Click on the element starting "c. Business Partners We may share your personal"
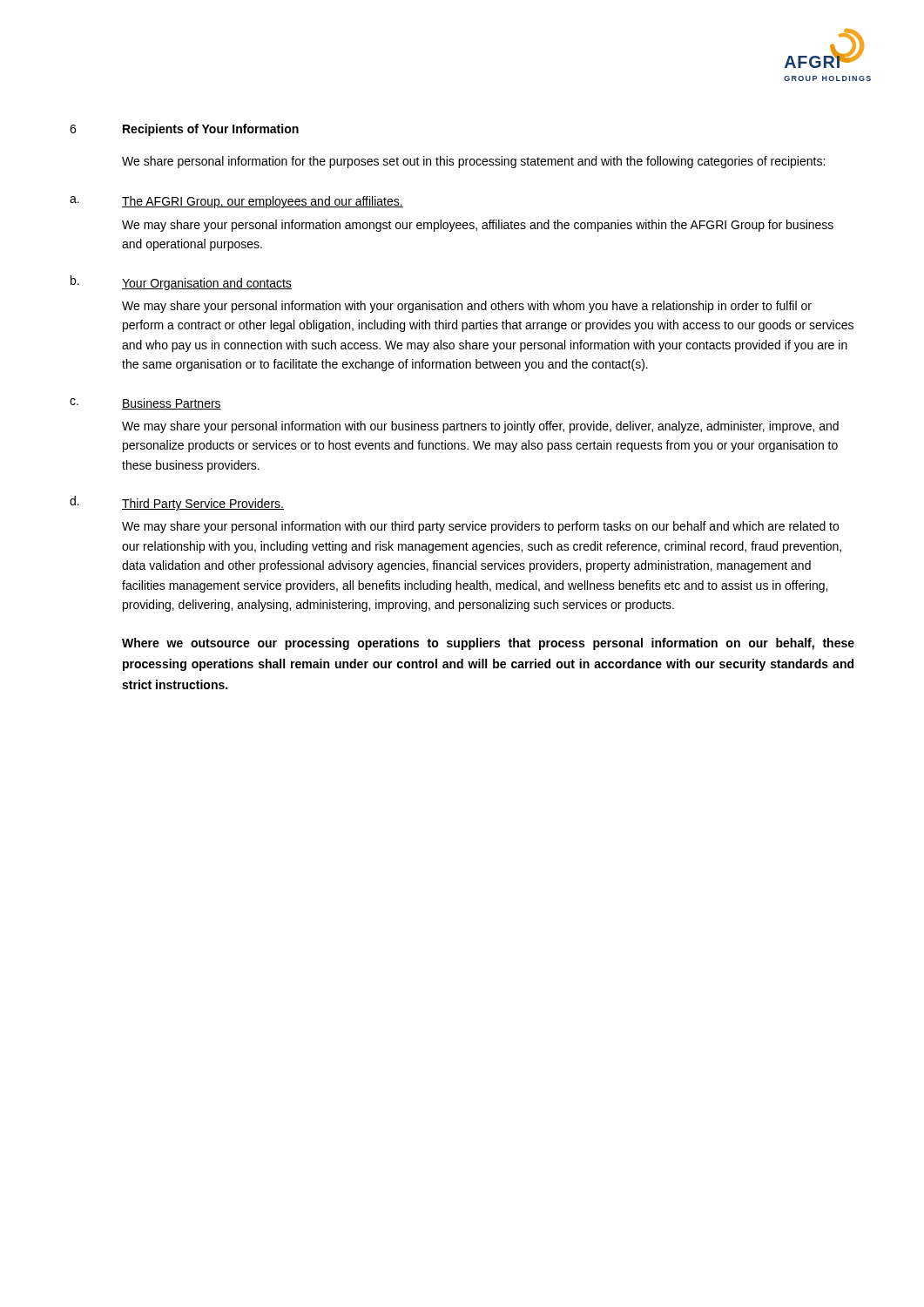924x1307 pixels. (x=462, y=434)
